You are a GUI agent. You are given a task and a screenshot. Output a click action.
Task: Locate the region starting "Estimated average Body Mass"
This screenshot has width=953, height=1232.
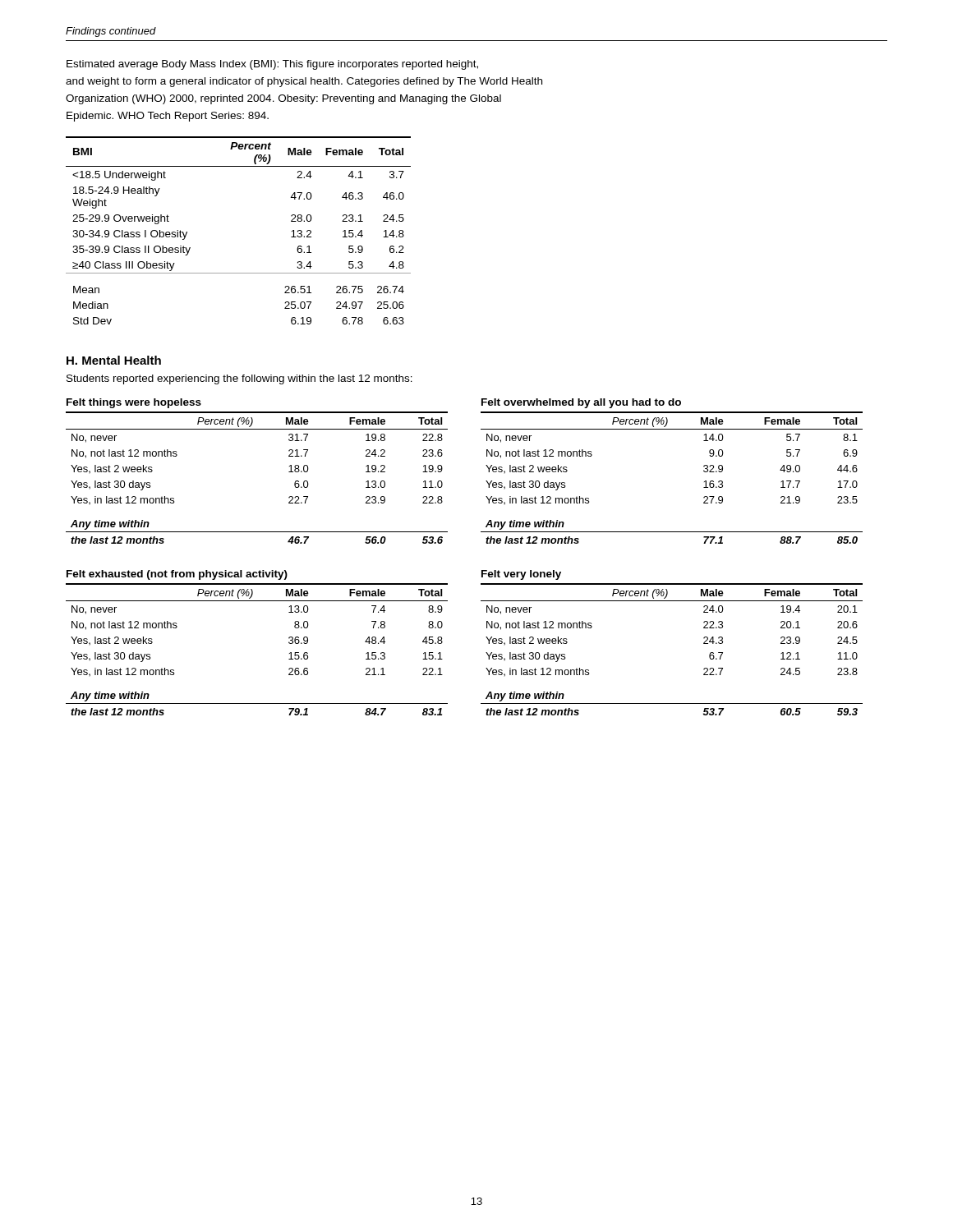tap(304, 89)
